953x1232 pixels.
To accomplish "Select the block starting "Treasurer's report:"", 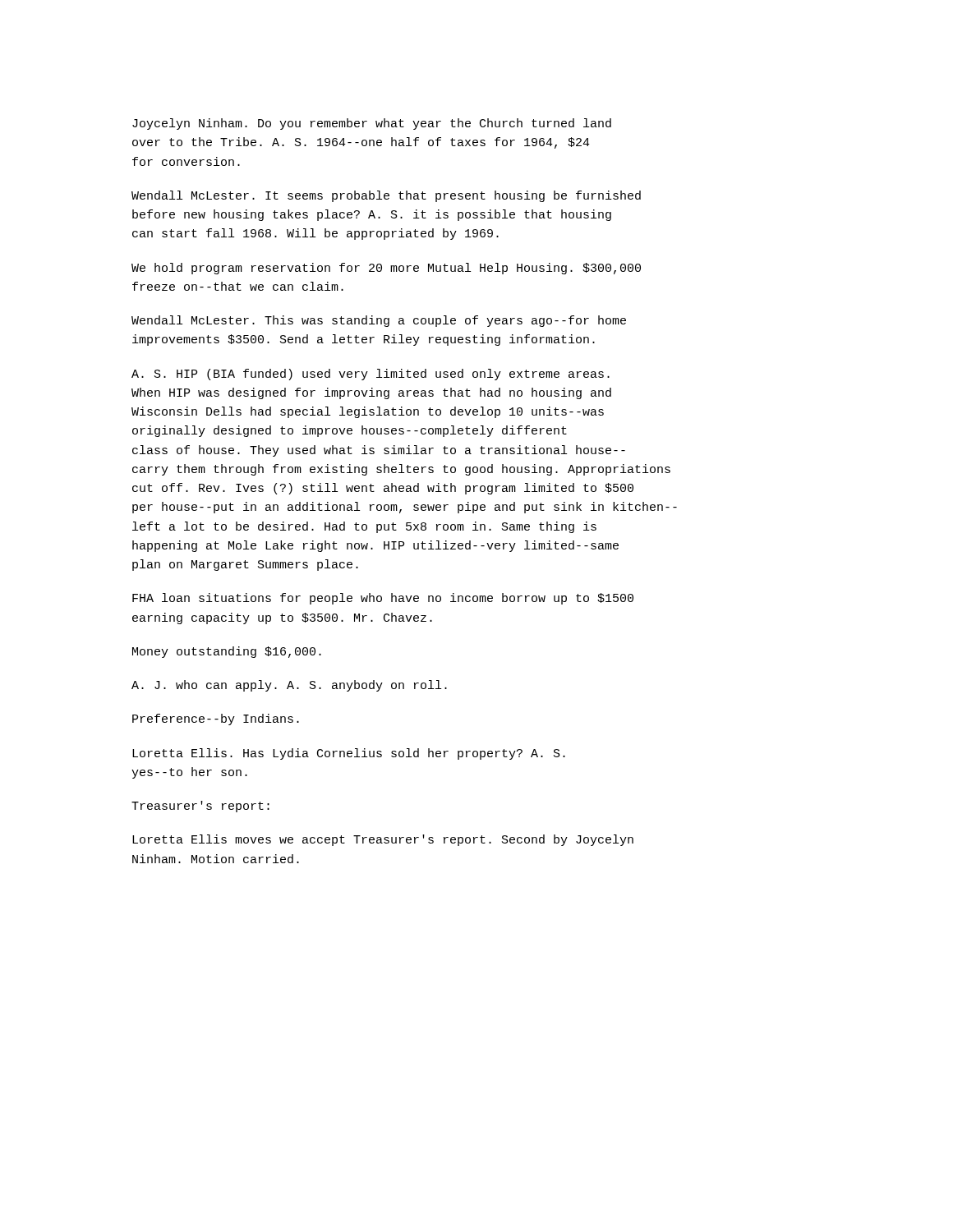I will 202,807.
